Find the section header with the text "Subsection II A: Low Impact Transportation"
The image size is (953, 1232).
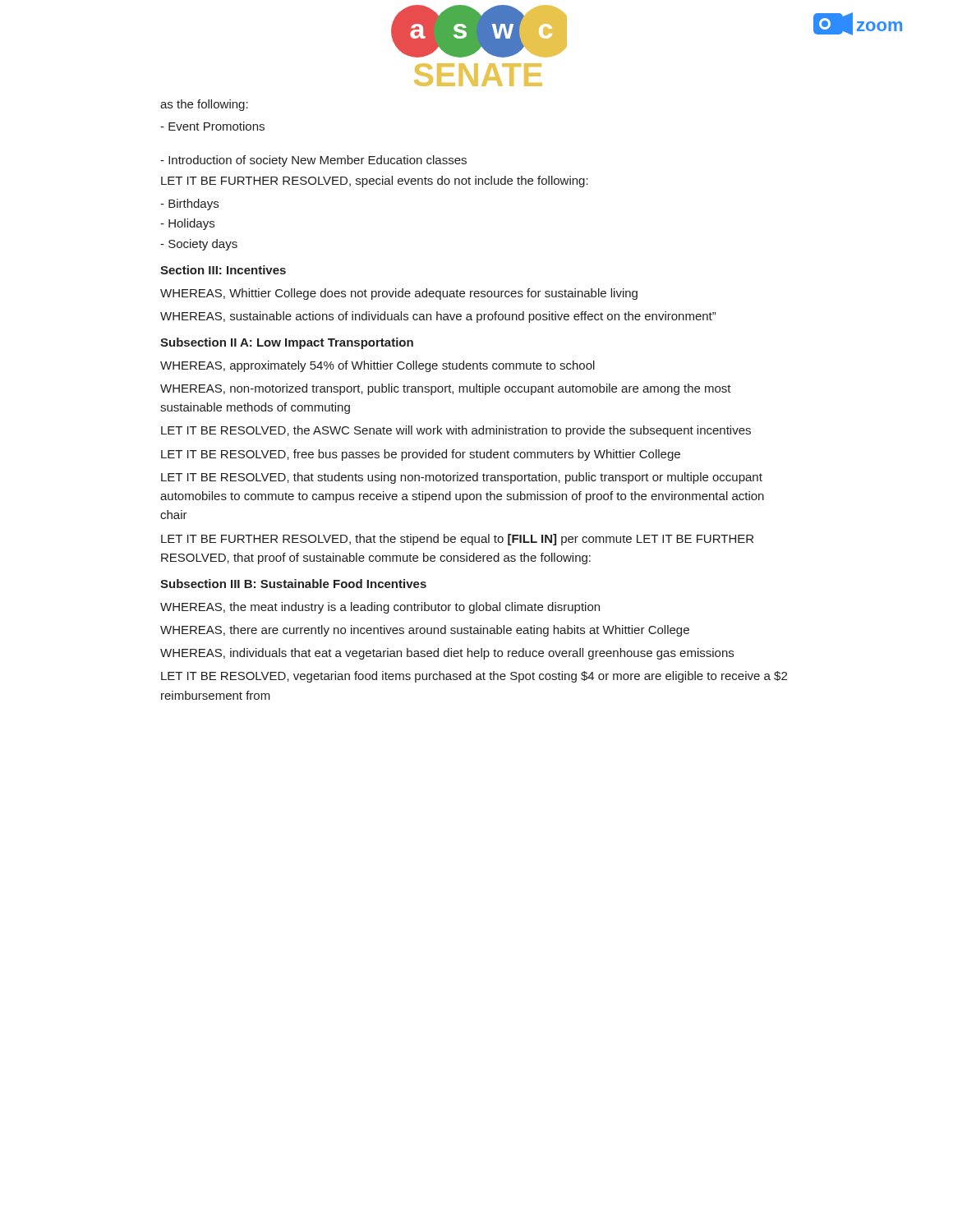pos(287,342)
